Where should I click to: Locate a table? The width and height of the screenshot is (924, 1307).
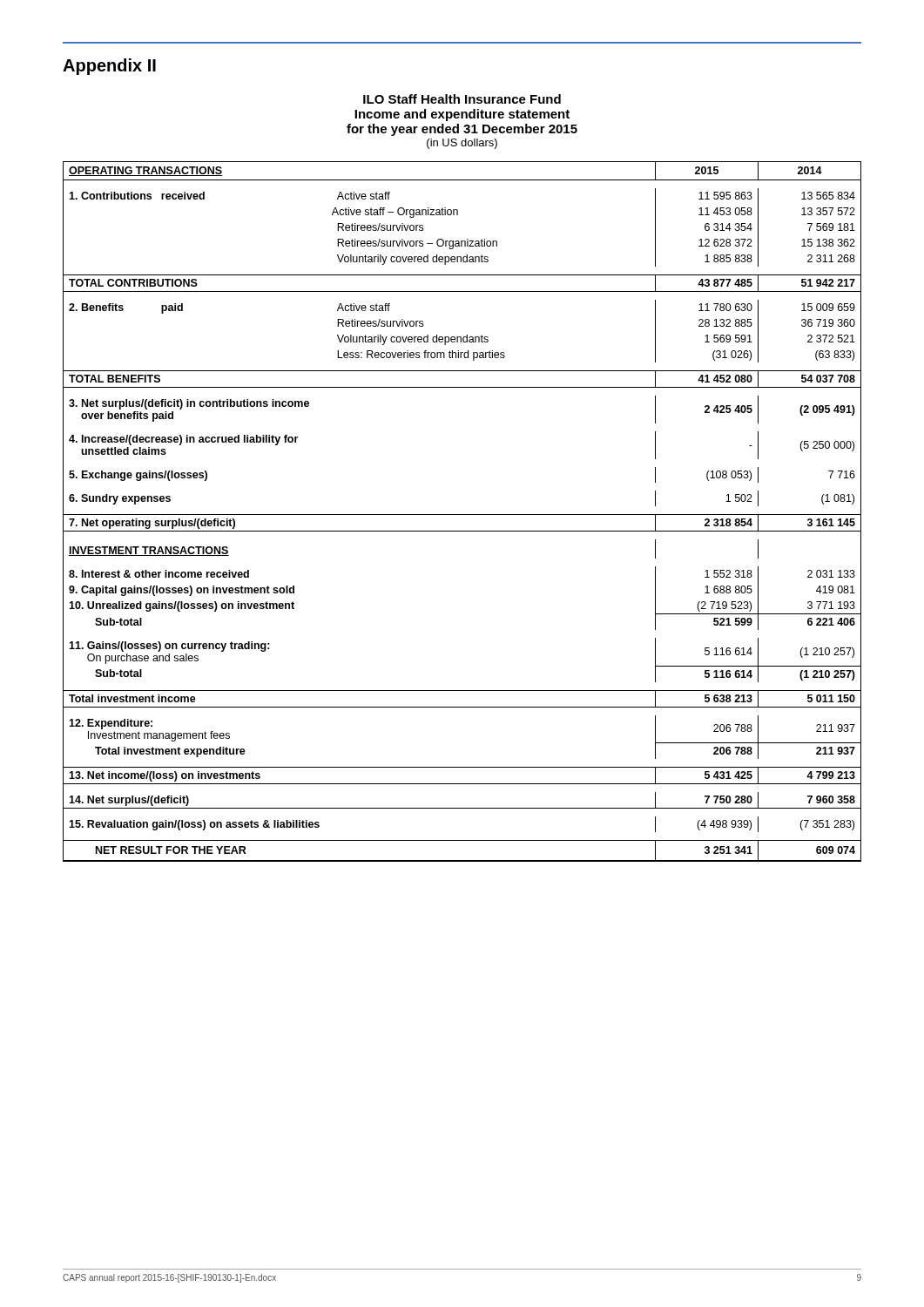(x=462, y=511)
